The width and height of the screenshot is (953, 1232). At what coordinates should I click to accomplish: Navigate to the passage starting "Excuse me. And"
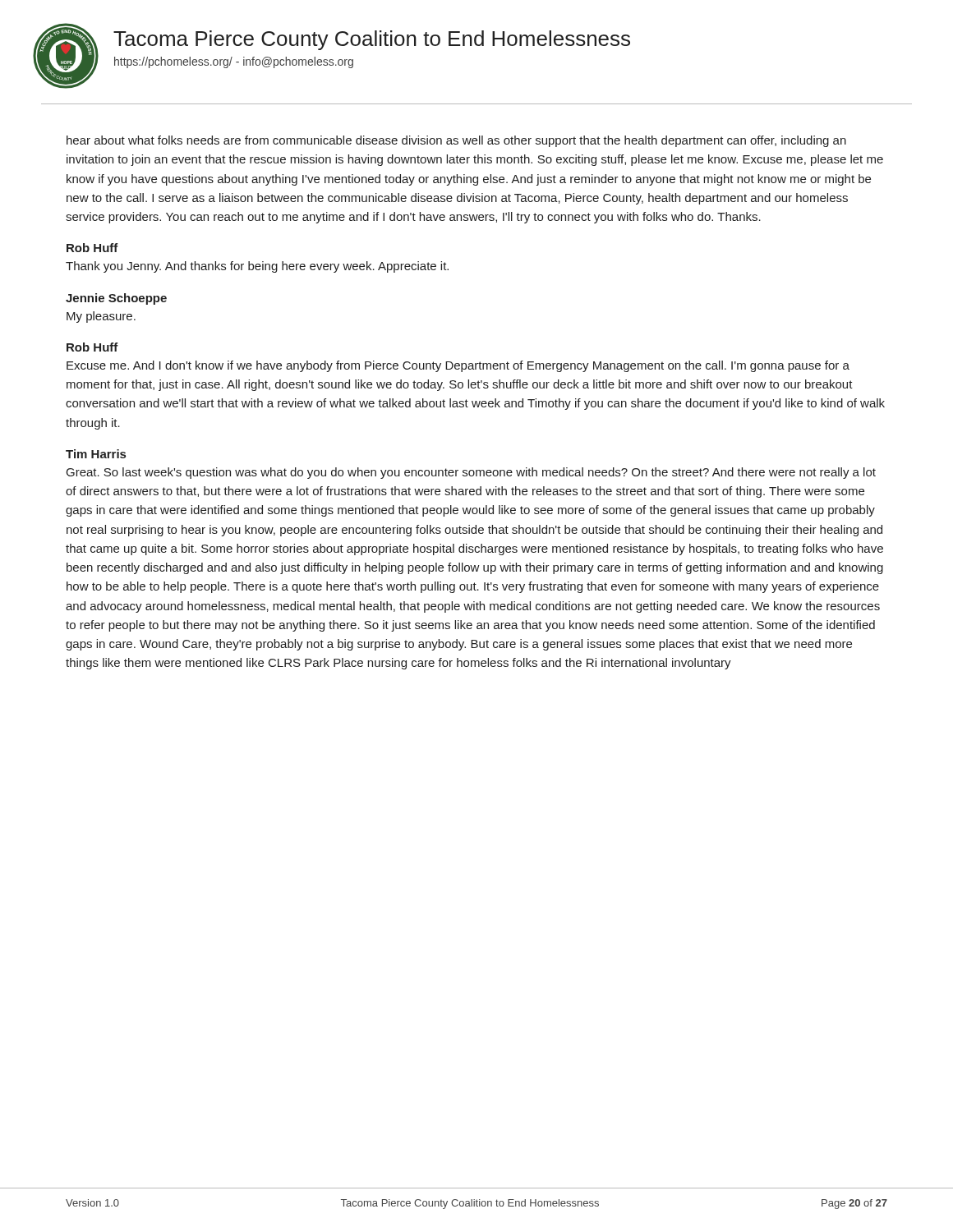tap(475, 394)
